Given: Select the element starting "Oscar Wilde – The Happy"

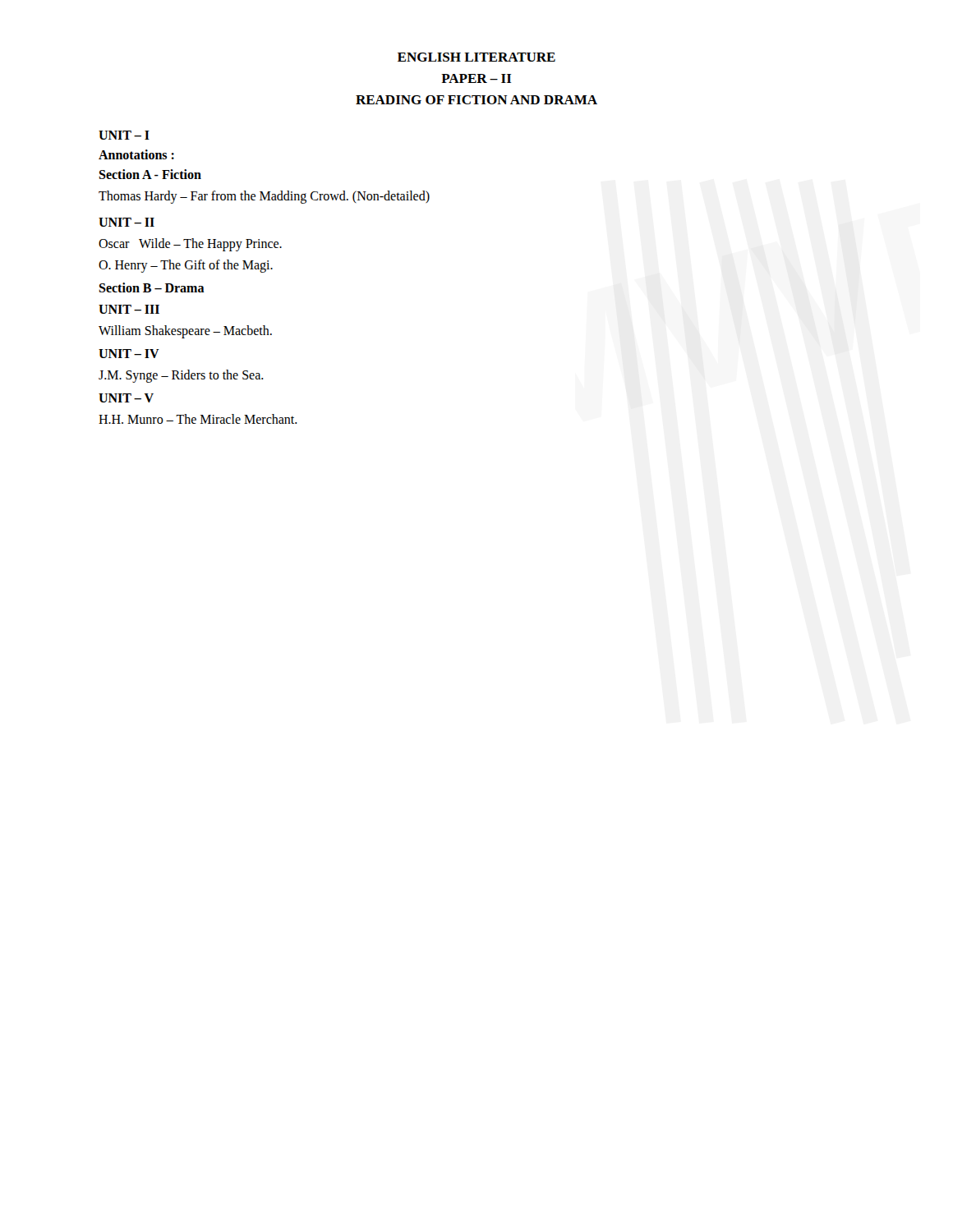Looking at the screenshot, I should pyautogui.click(x=190, y=244).
